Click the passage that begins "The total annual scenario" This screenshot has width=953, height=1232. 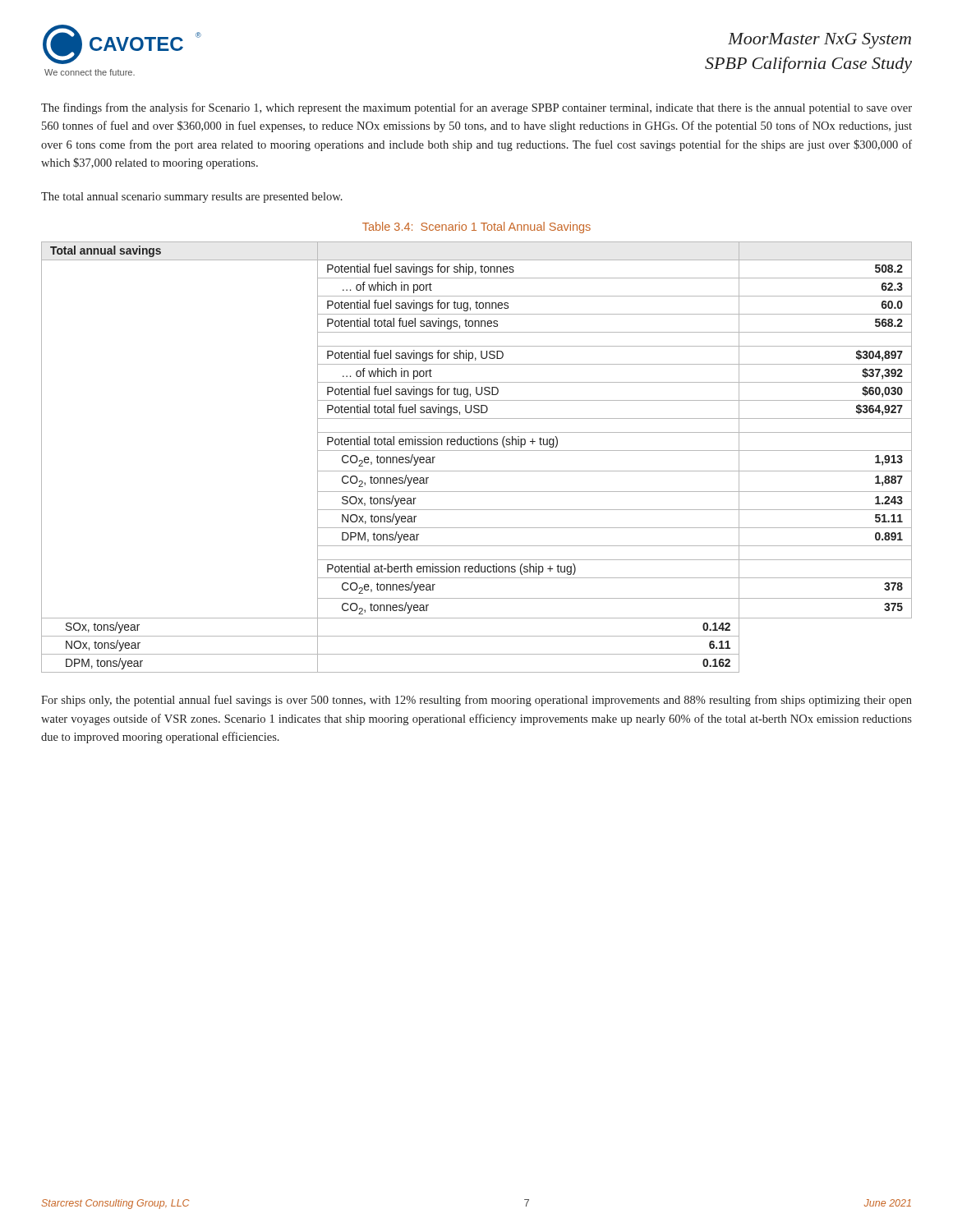[192, 196]
